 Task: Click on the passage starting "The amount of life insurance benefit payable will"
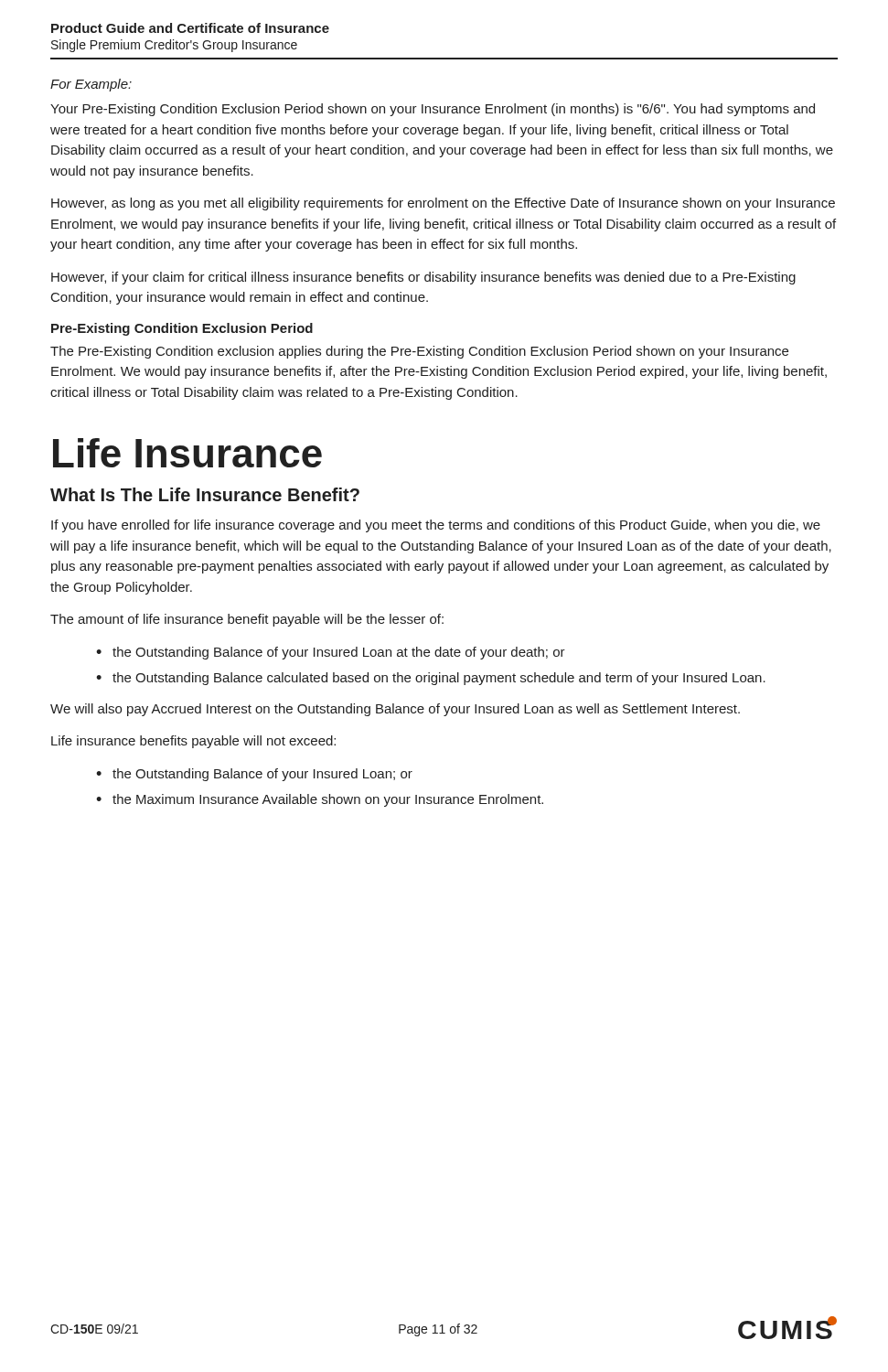coord(247,619)
